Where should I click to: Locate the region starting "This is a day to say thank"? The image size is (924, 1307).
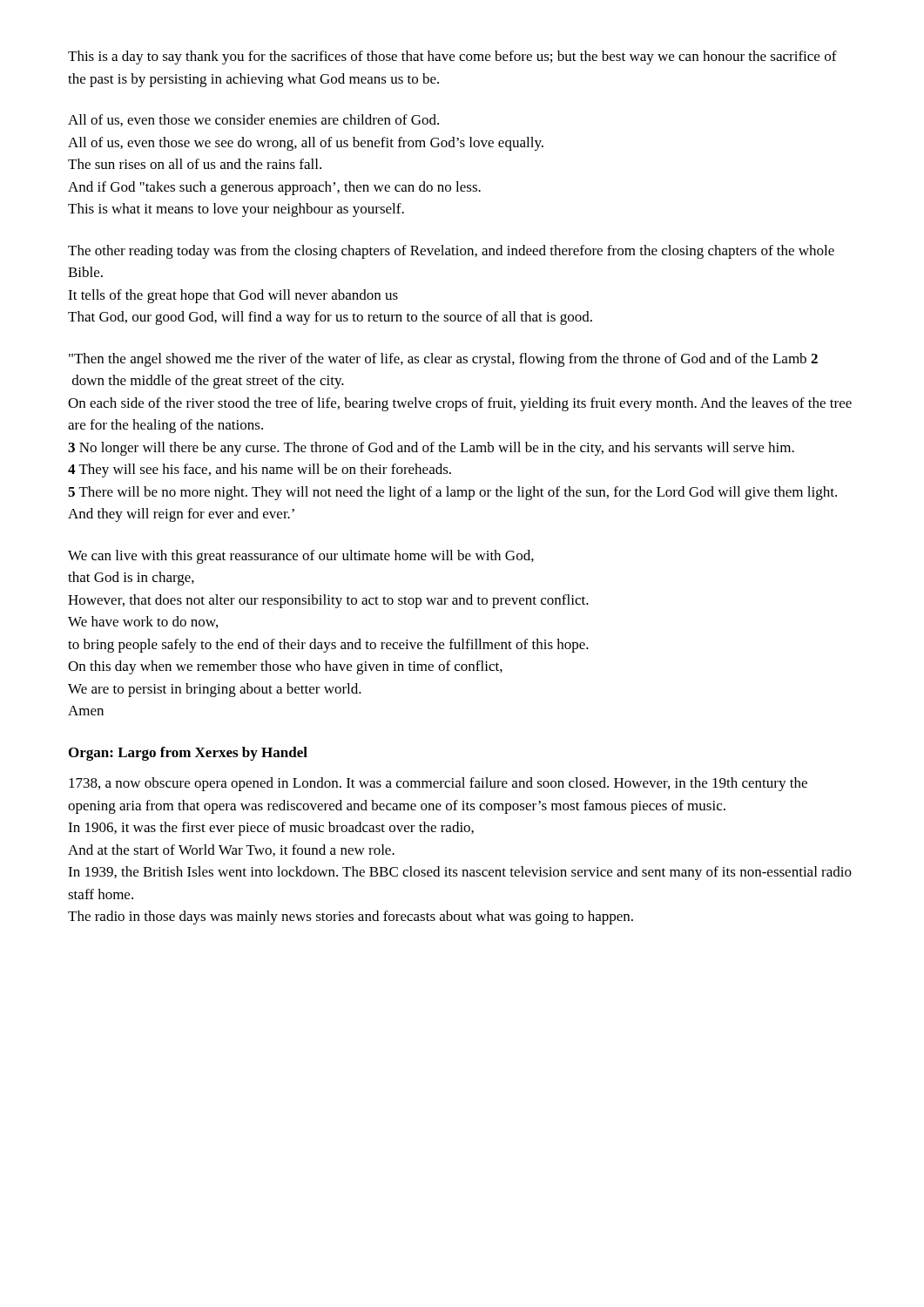(452, 67)
